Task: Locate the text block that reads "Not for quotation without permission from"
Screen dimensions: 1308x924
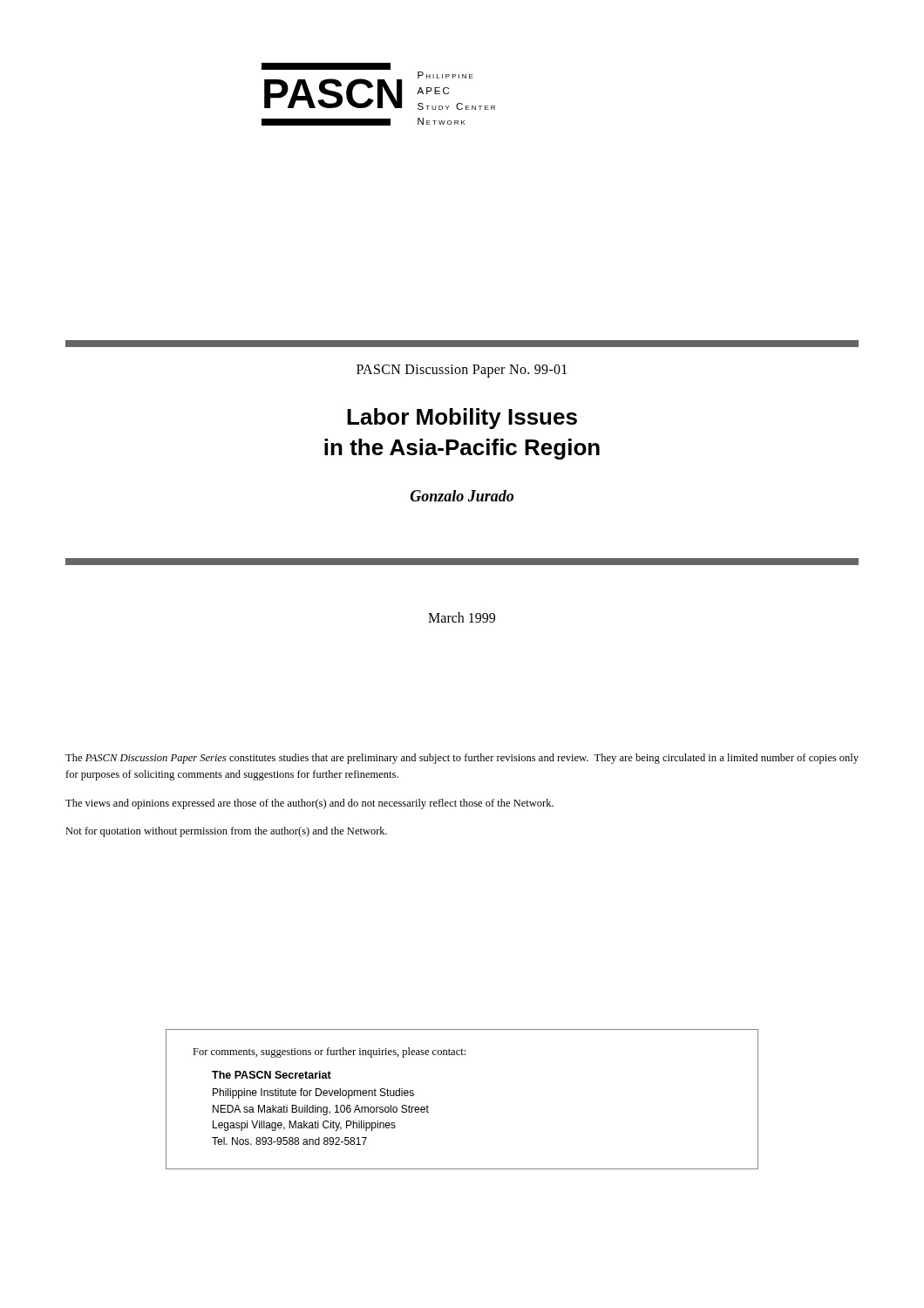Action: click(x=227, y=831)
